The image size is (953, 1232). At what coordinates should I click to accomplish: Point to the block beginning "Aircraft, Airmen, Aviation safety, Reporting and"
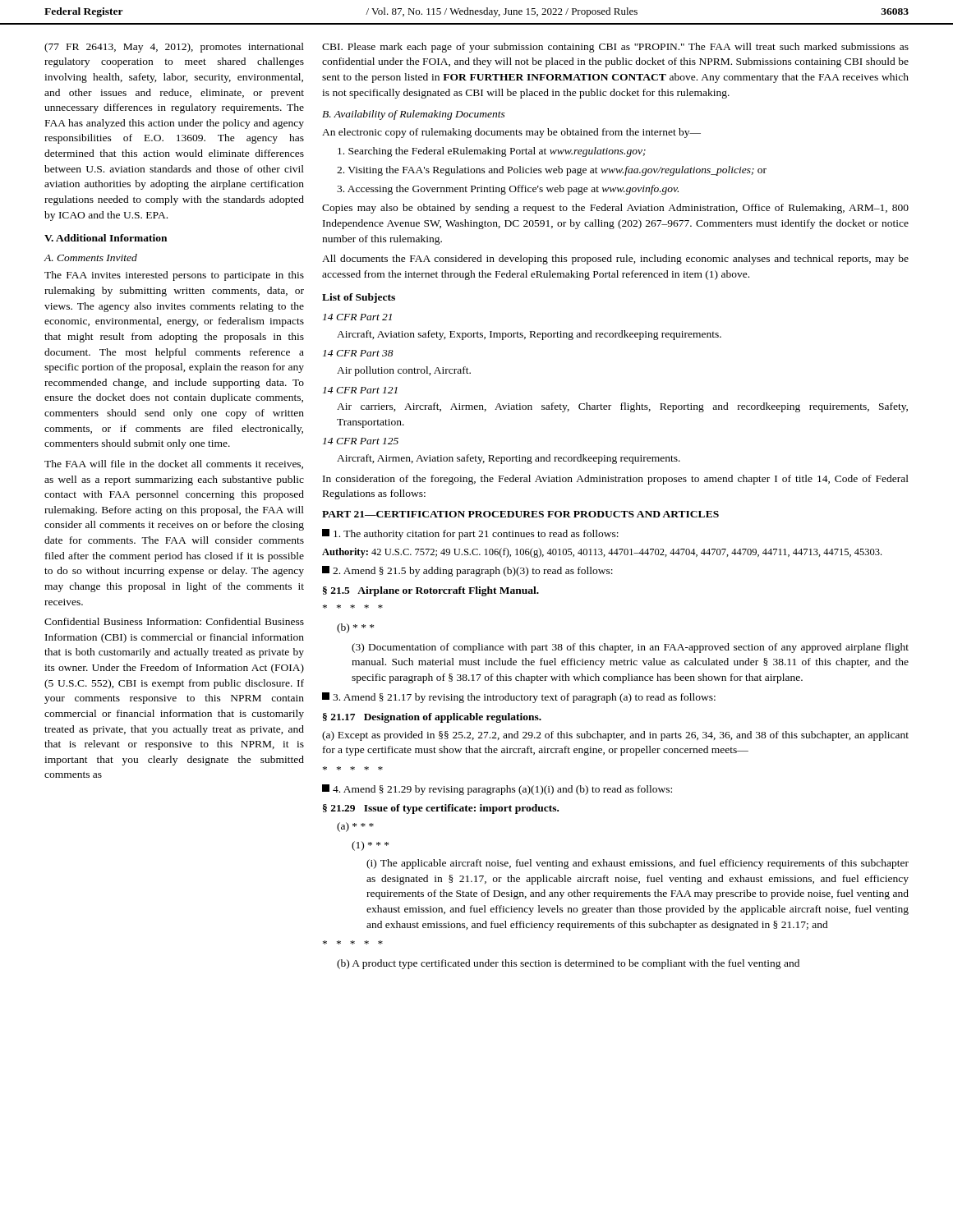509,458
